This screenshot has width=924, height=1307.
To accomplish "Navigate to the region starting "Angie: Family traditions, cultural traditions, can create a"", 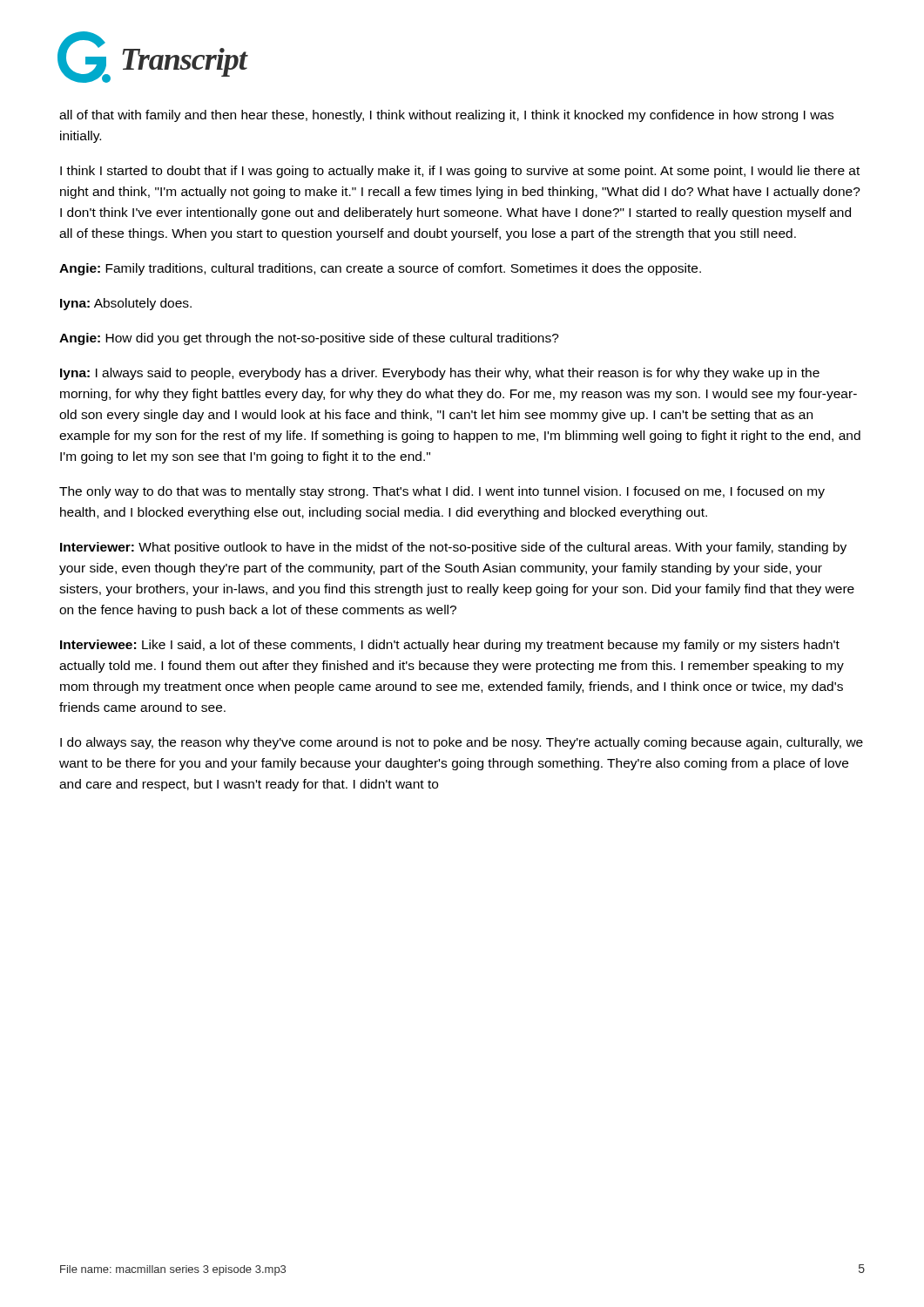I will tap(462, 268).
